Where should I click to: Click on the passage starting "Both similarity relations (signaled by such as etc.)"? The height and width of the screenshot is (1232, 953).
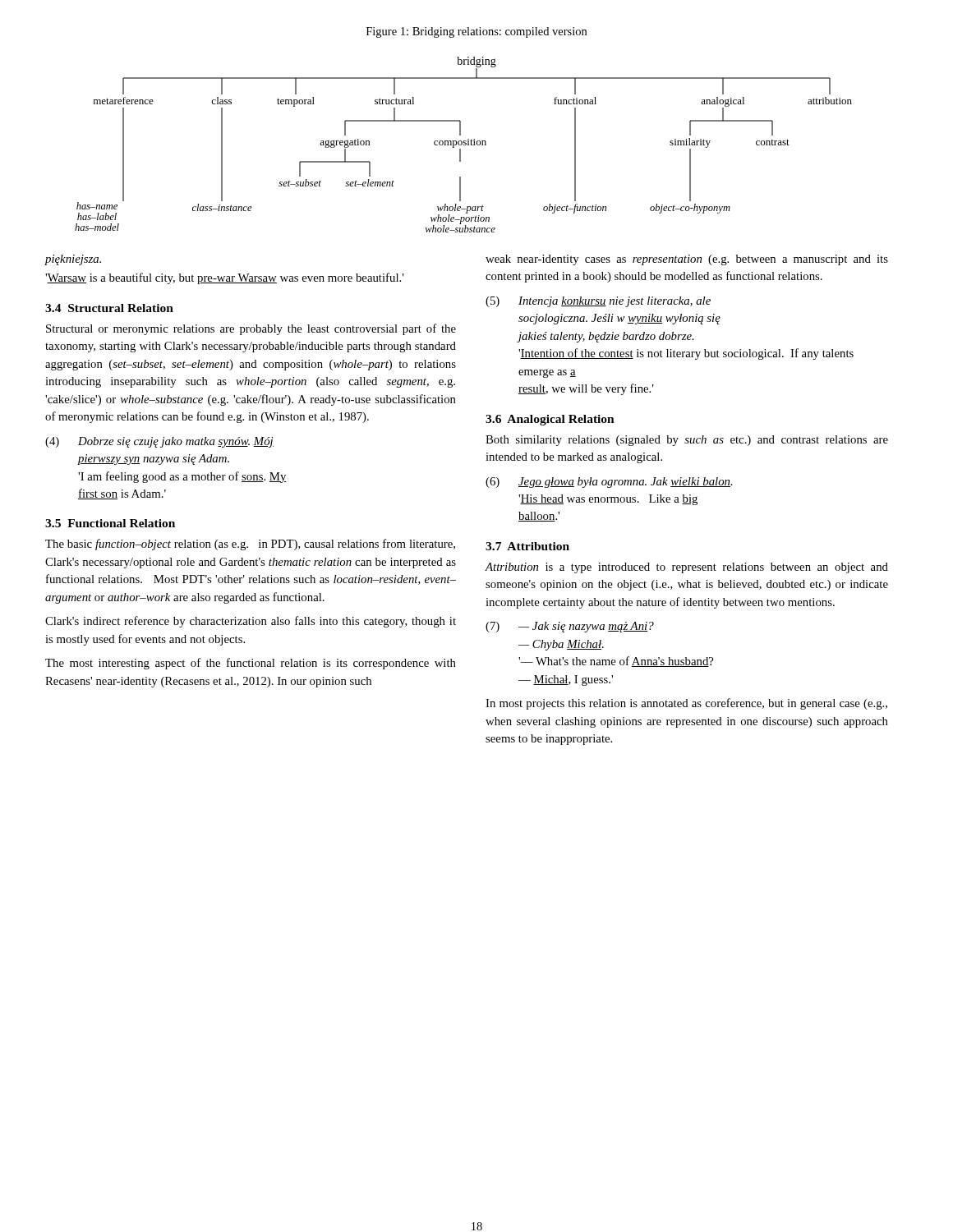click(x=687, y=448)
